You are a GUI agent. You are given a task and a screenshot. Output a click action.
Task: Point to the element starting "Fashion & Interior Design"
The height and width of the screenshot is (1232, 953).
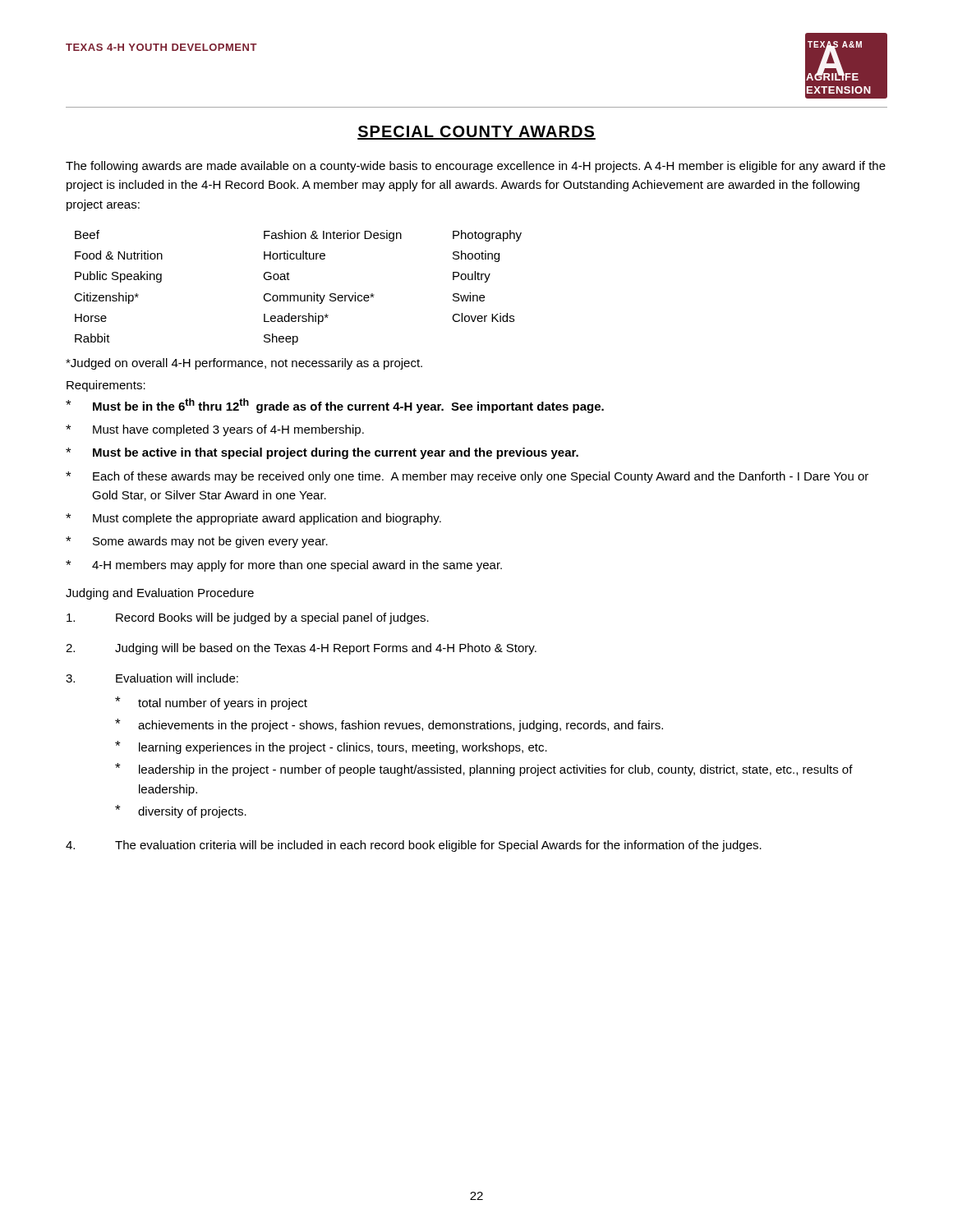click(x=357, y=286)
